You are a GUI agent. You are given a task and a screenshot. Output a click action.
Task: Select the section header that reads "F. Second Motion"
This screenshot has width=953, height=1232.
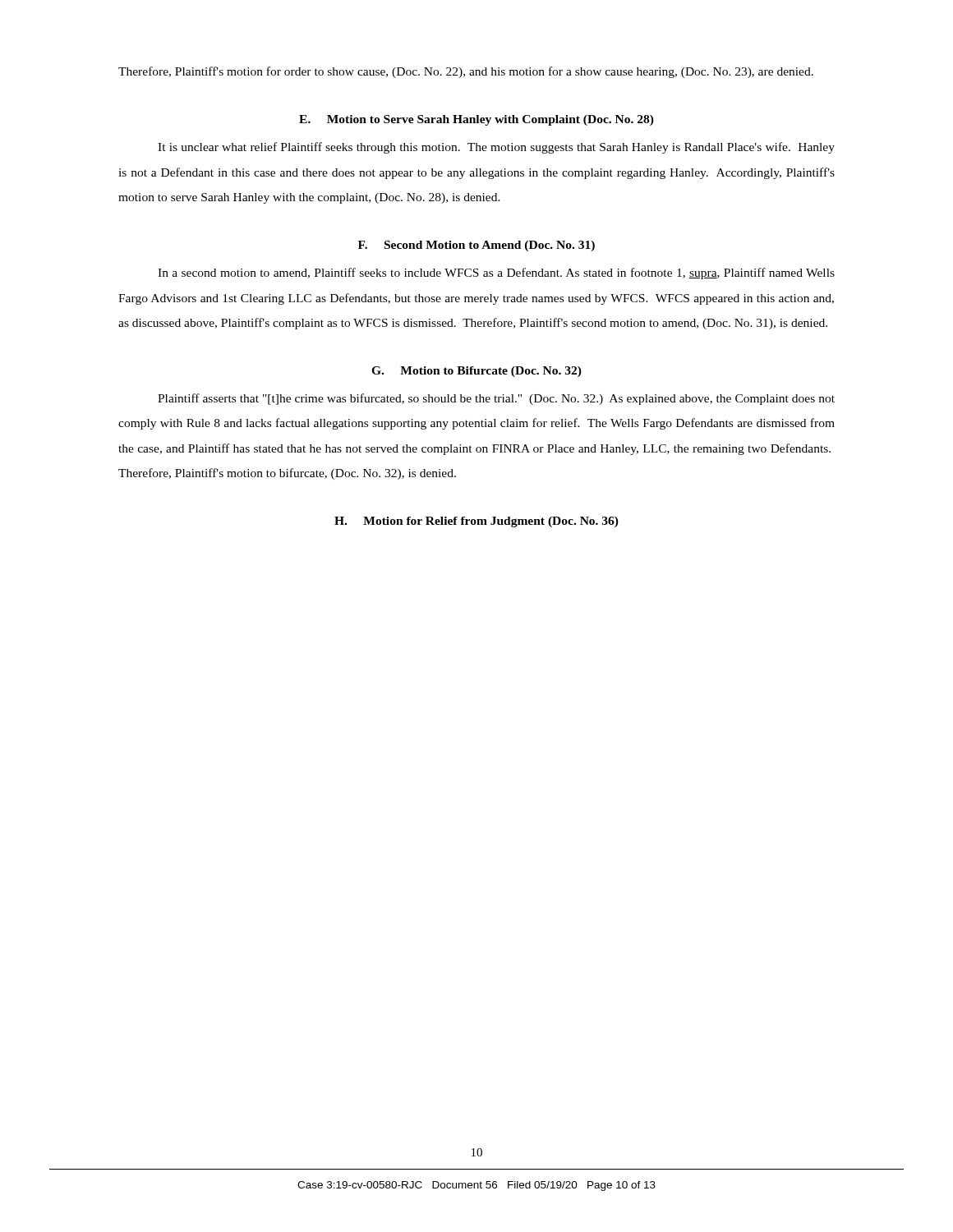(x=476, y=244)
